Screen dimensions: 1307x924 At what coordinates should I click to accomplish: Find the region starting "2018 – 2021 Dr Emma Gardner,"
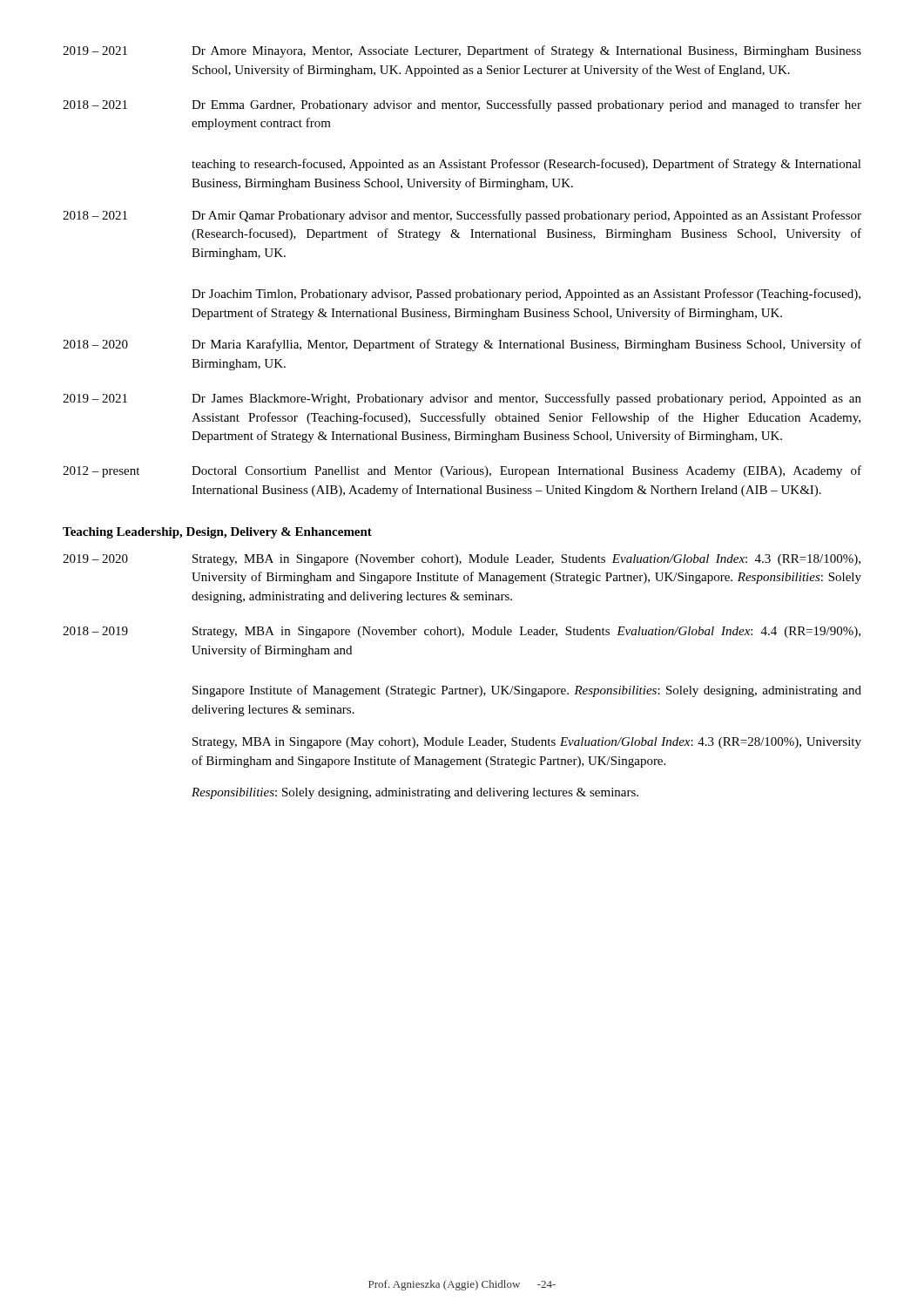[462, 119]
